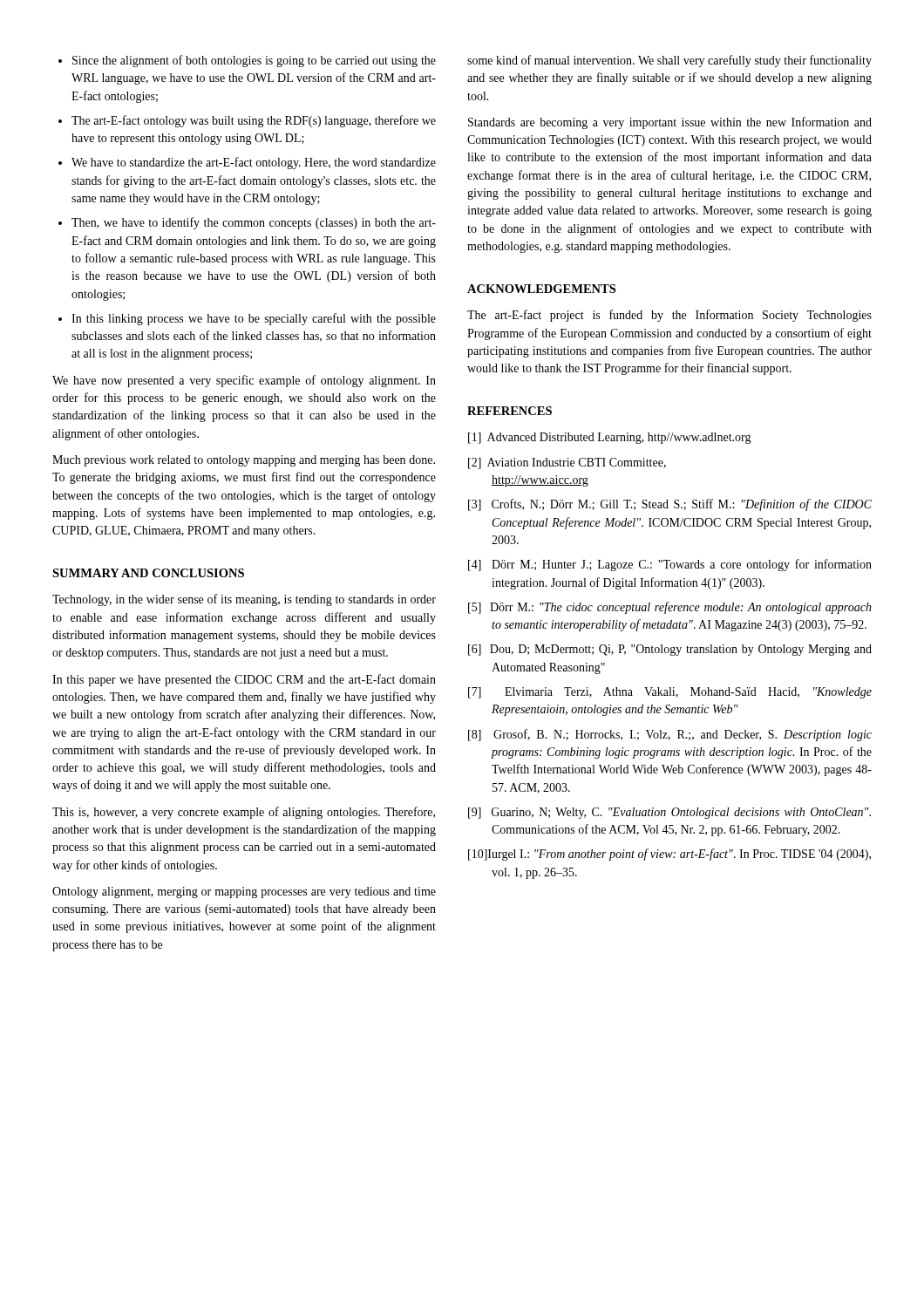Select the text block with the text "some kind of manual intervention. We"
924x1308 pixels.
(x=669, y=79)
